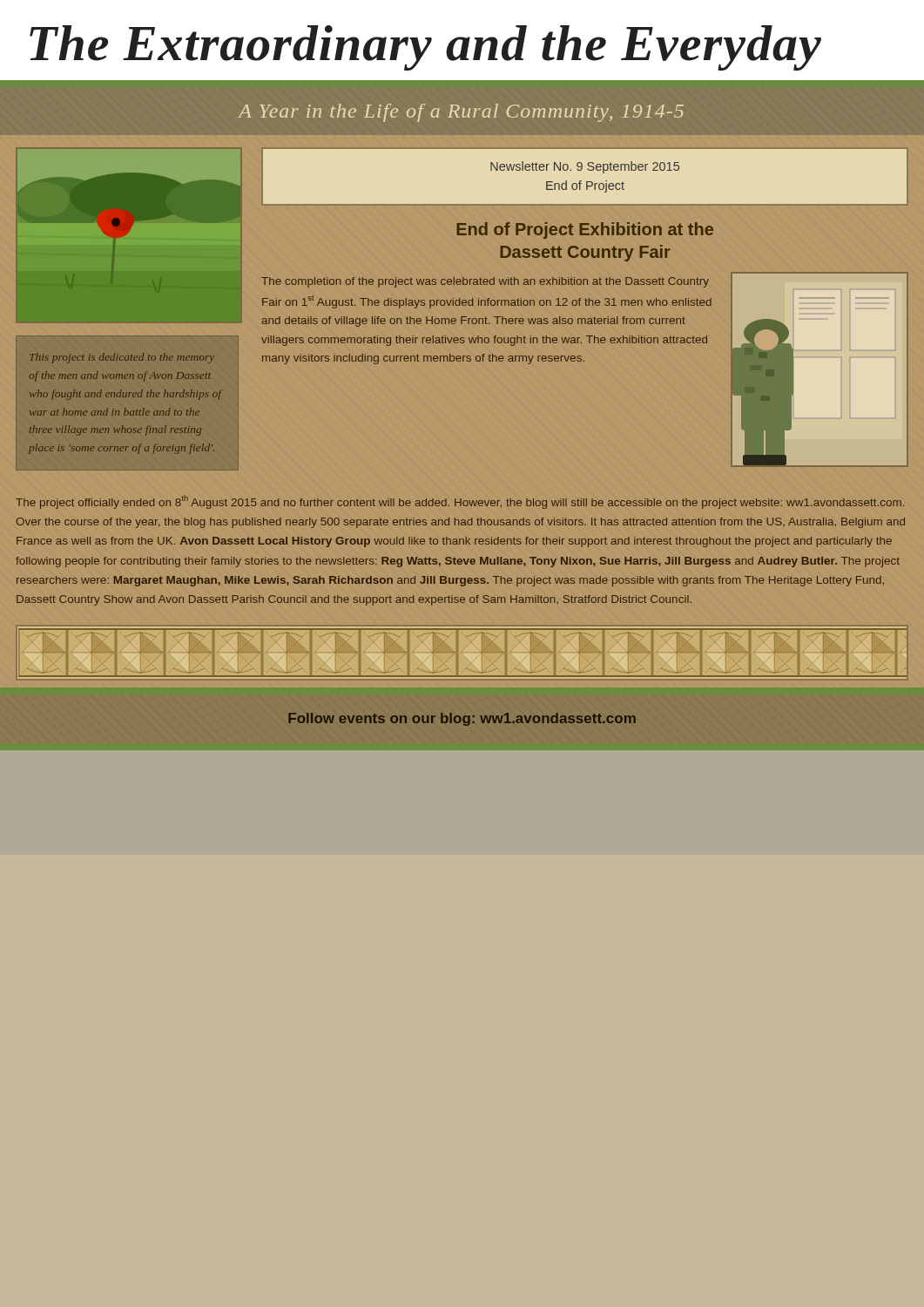
Task: Select the text block containing "The completion of"
Action: [492, 320]
